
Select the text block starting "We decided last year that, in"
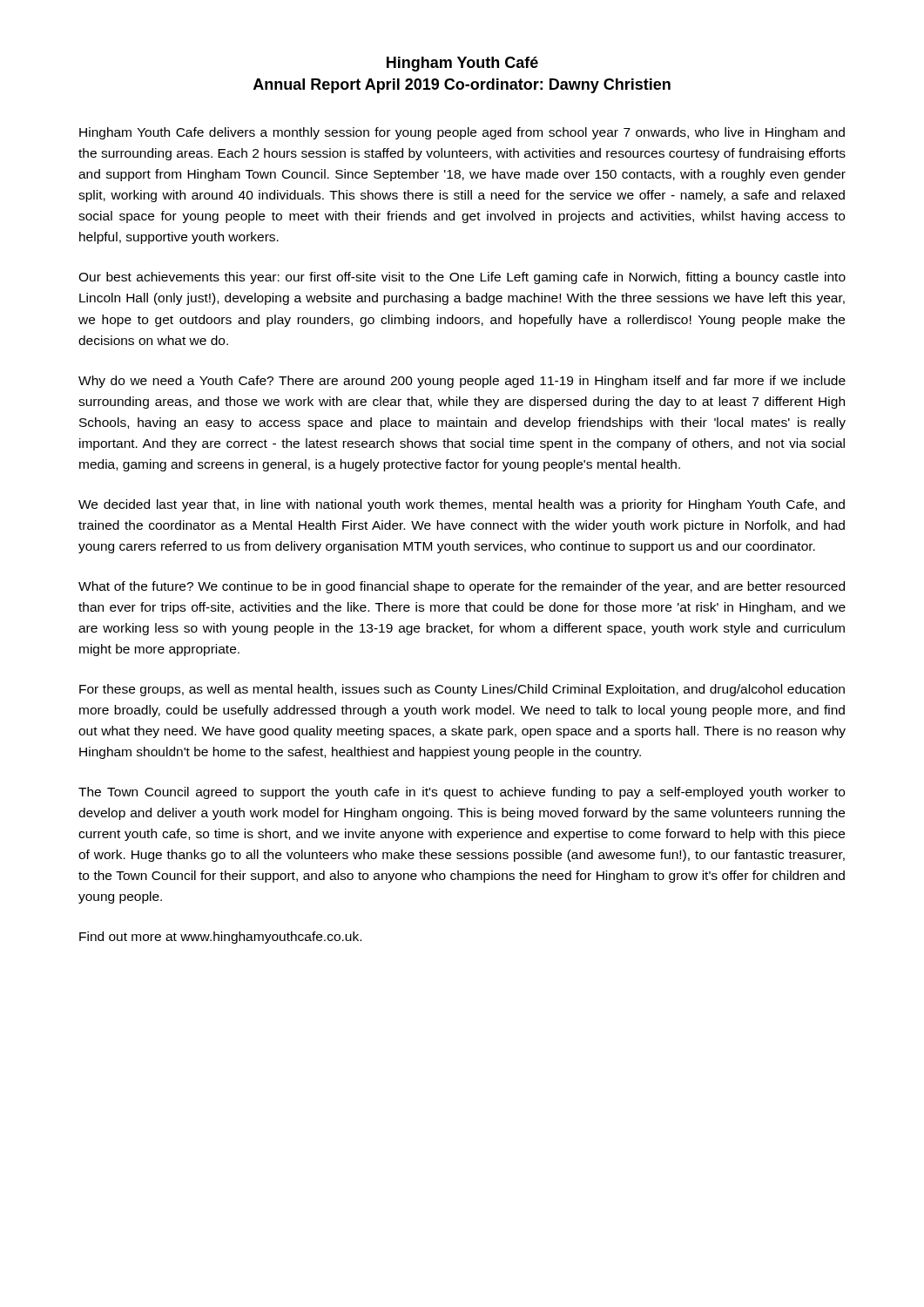(x=462, y=525)
